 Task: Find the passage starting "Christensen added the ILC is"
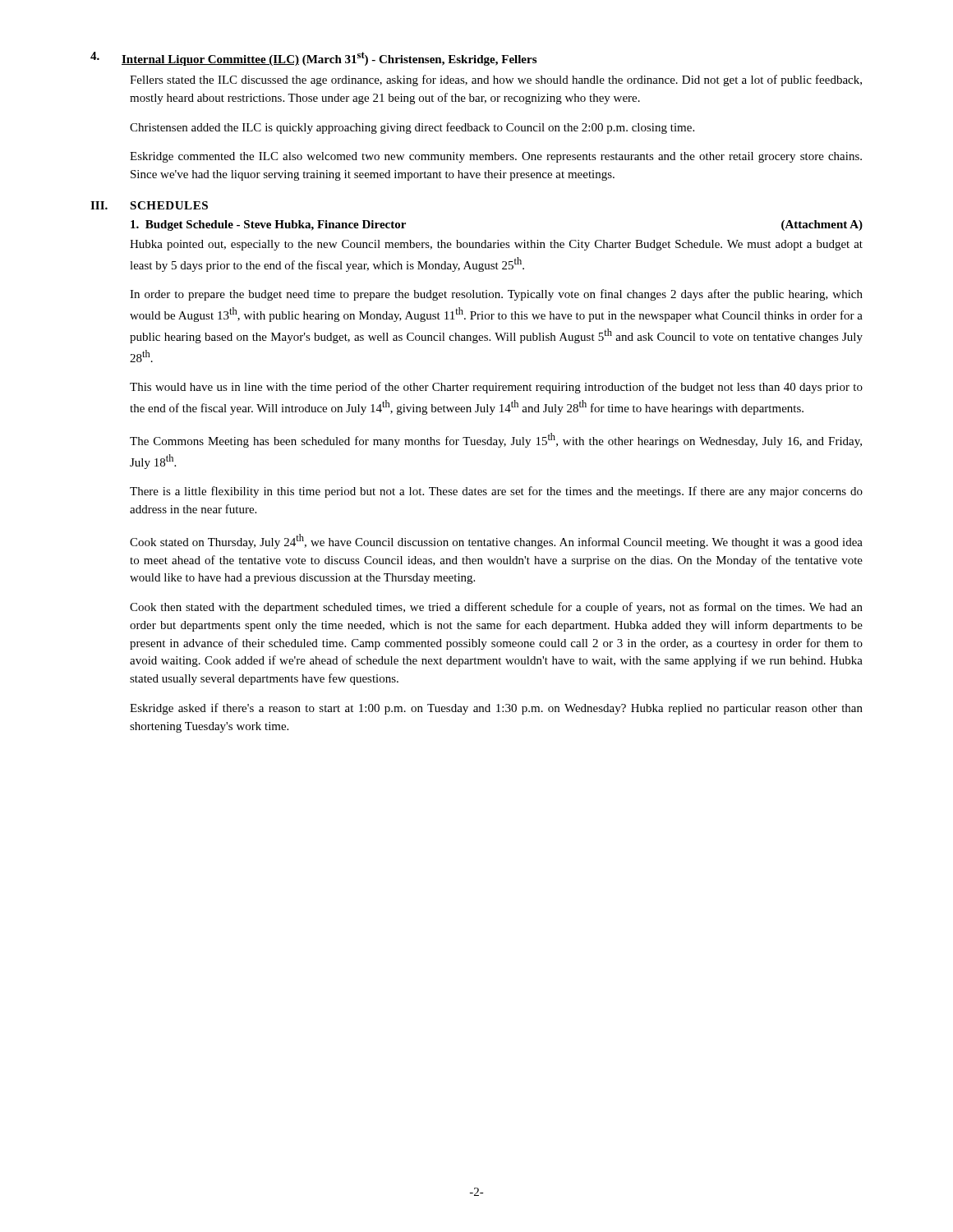[x=496, y=128]
